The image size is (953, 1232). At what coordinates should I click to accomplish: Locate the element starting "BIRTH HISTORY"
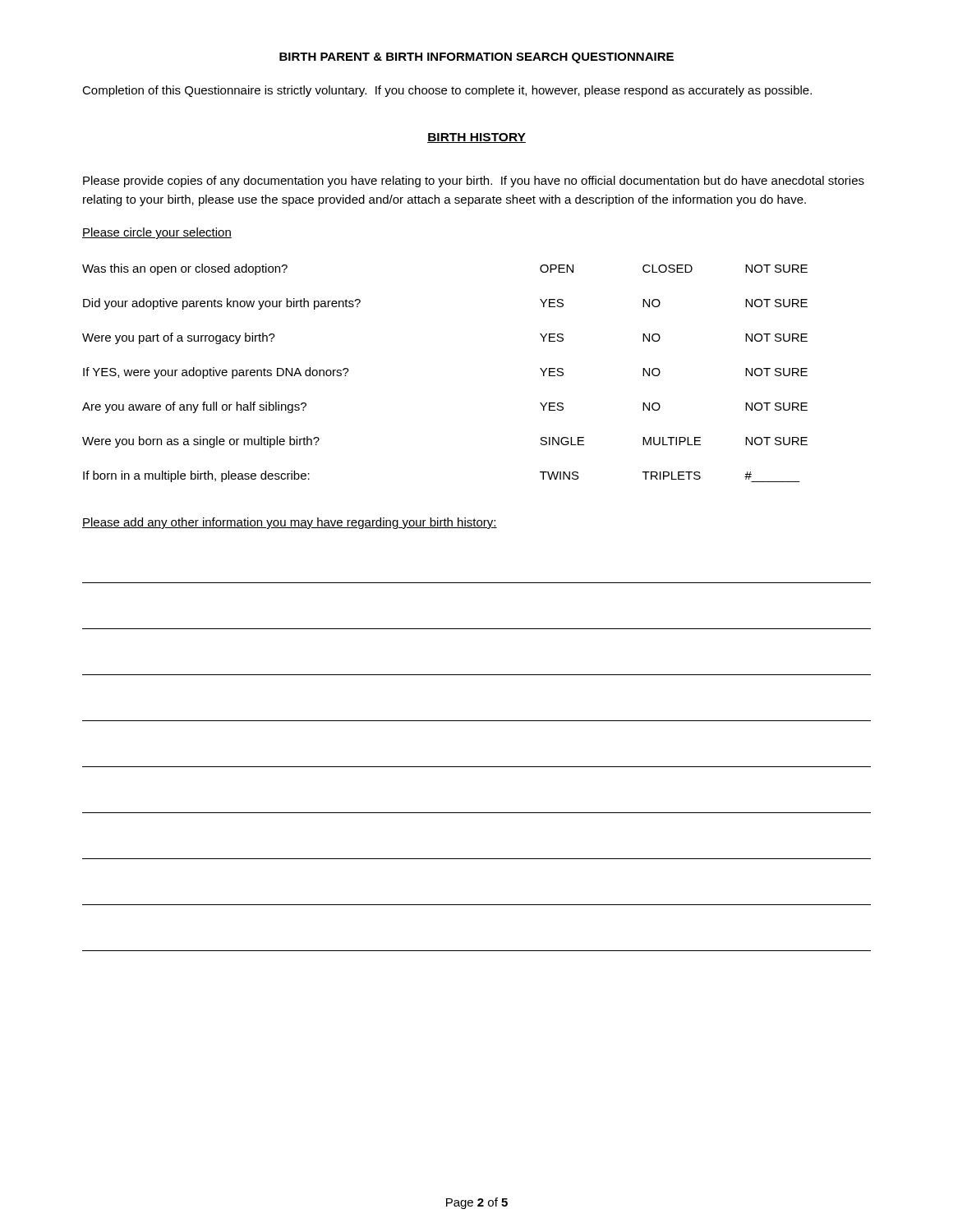pyautogui.click(x=476, y=136)
